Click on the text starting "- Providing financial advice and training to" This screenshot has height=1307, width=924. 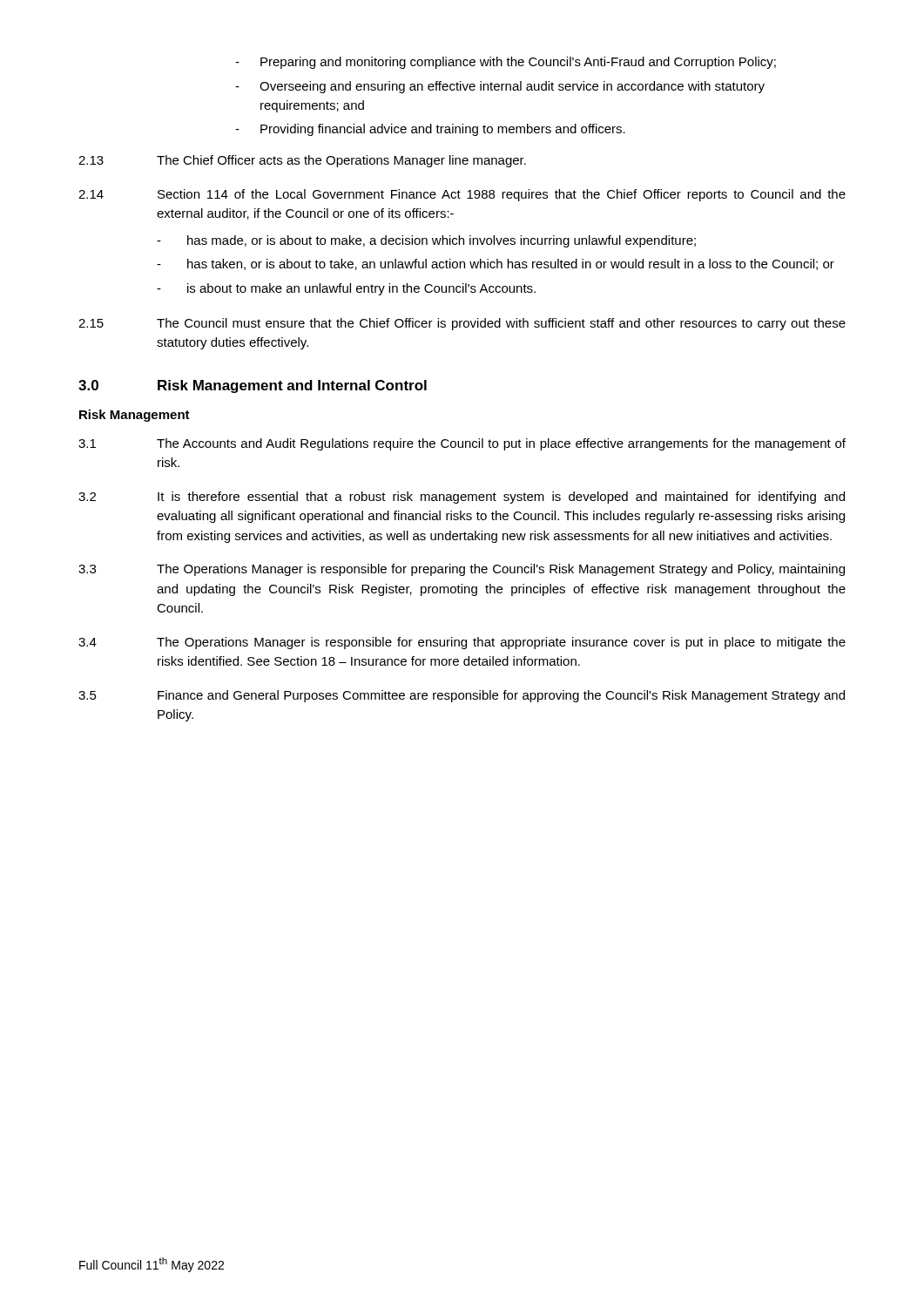click(431, 129)
